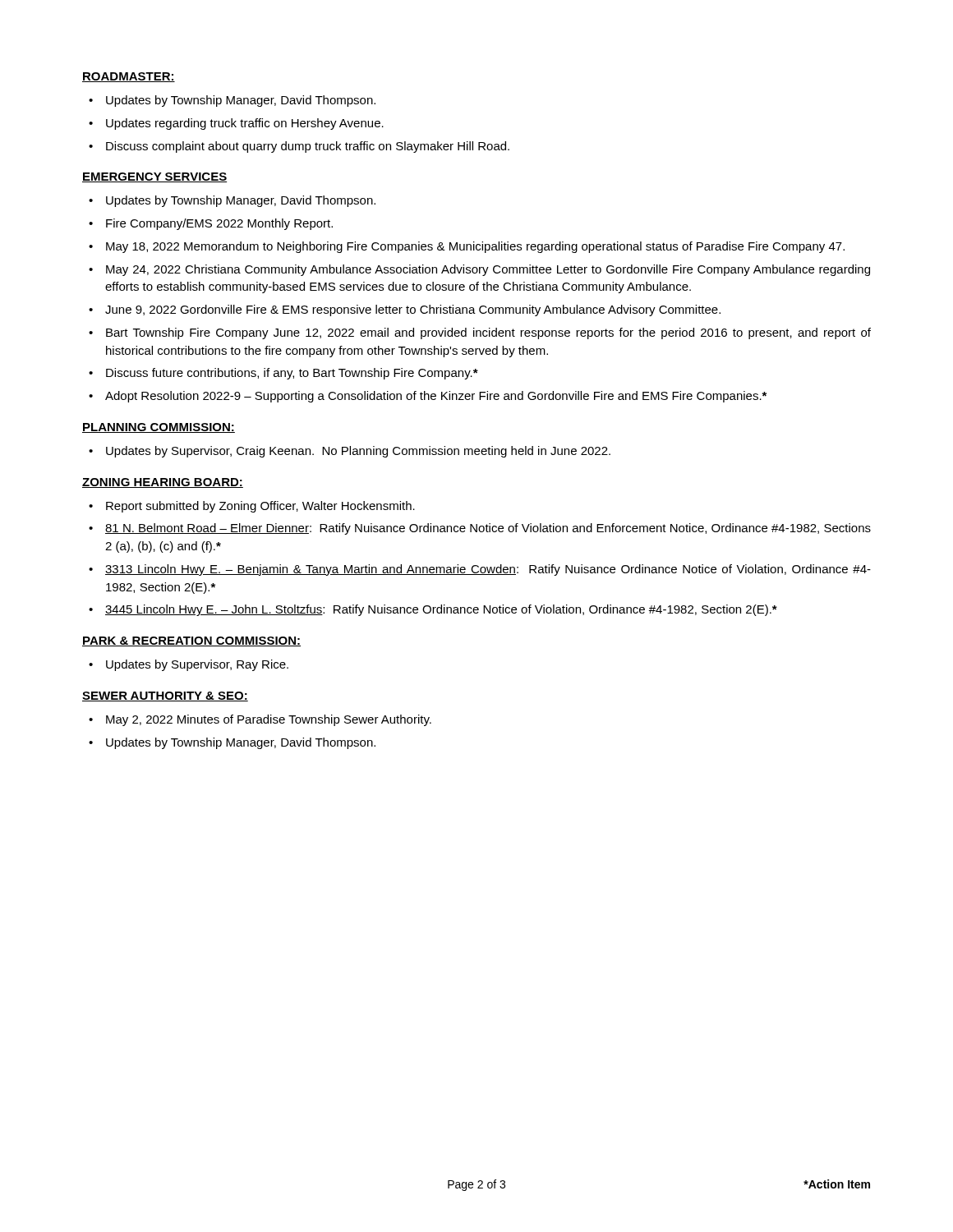Locate the block starting "ZONING HEARING BOARD:"

pyautogui.click(x=163, y=481)
